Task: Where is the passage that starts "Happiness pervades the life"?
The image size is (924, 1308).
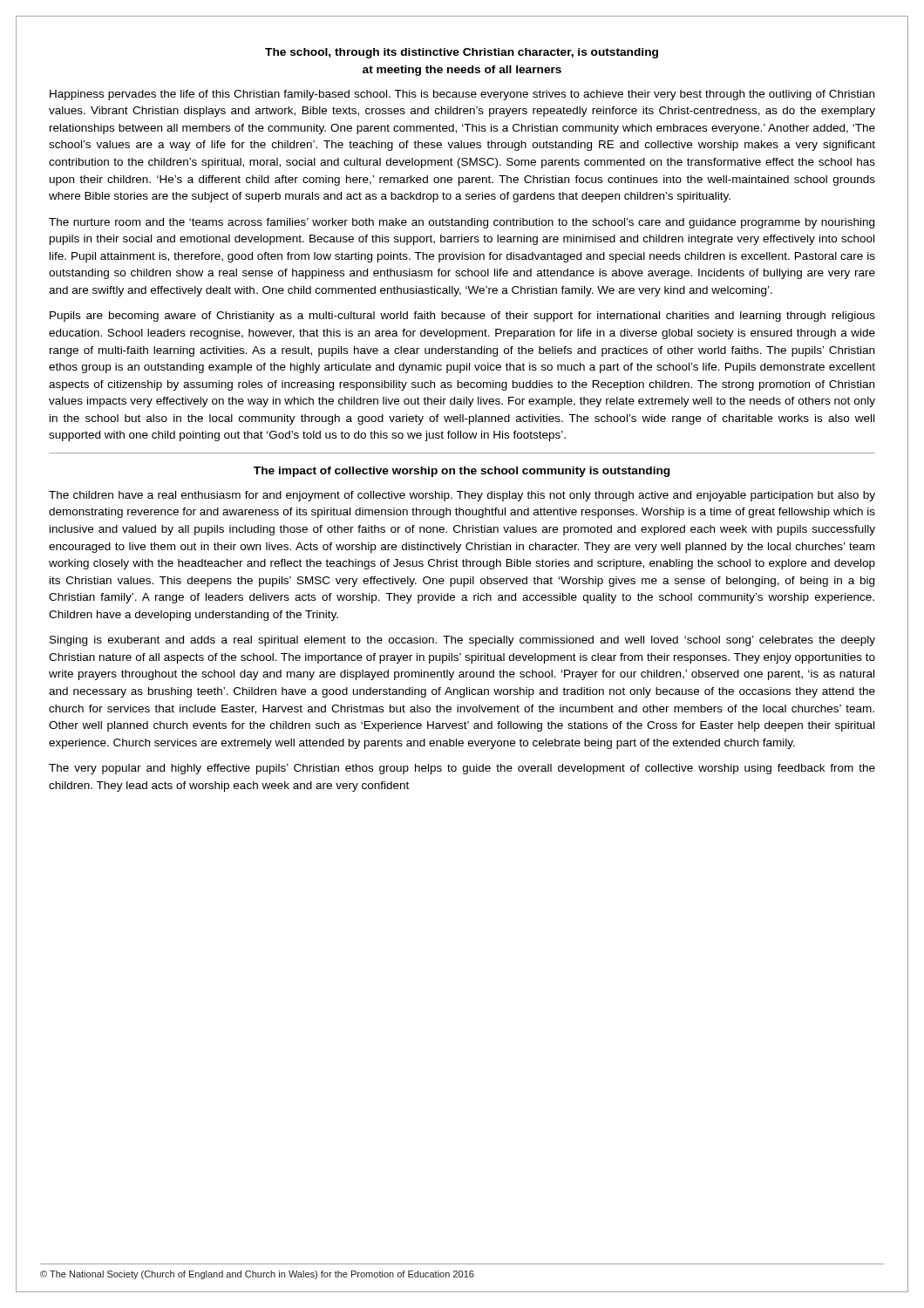Action: [462, 145]
